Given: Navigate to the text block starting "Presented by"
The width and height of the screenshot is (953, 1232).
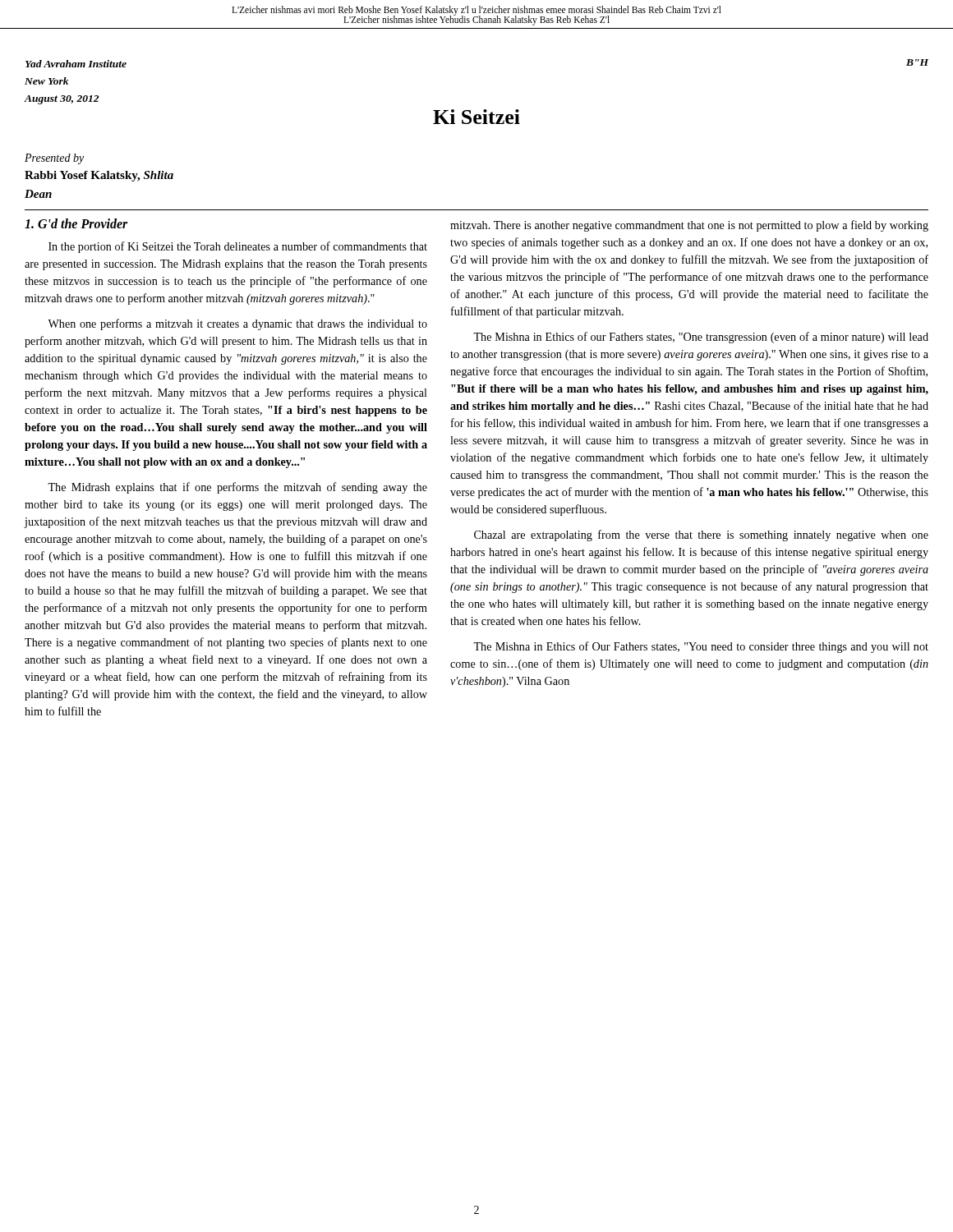Looking at the screenshot, I should (54, 158).
